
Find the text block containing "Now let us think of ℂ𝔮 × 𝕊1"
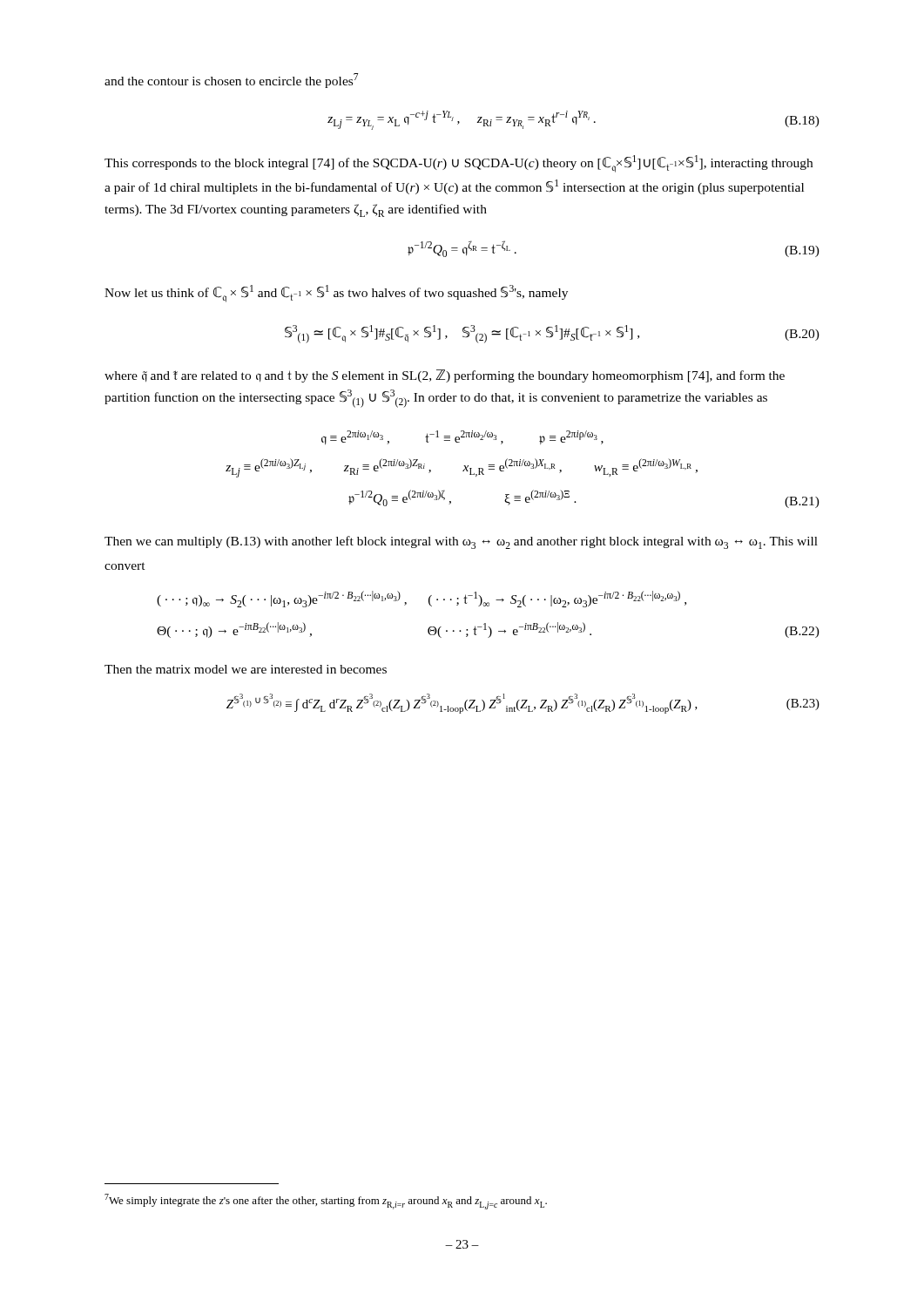(336, 293)
